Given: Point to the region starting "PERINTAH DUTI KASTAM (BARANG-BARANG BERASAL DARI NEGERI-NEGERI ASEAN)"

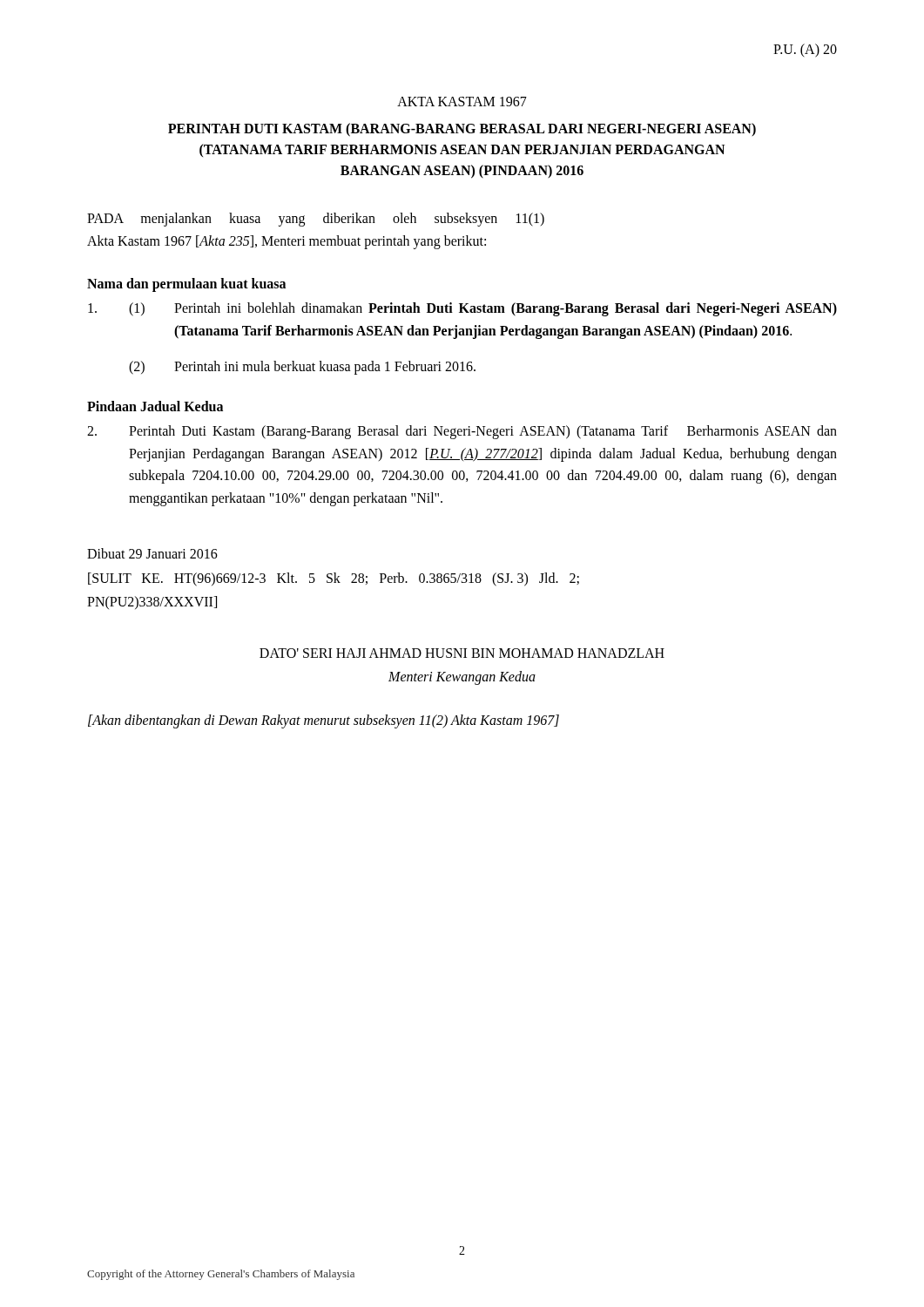Looking at the screenshot, I should pyautogui.click(x=462, y=149).
